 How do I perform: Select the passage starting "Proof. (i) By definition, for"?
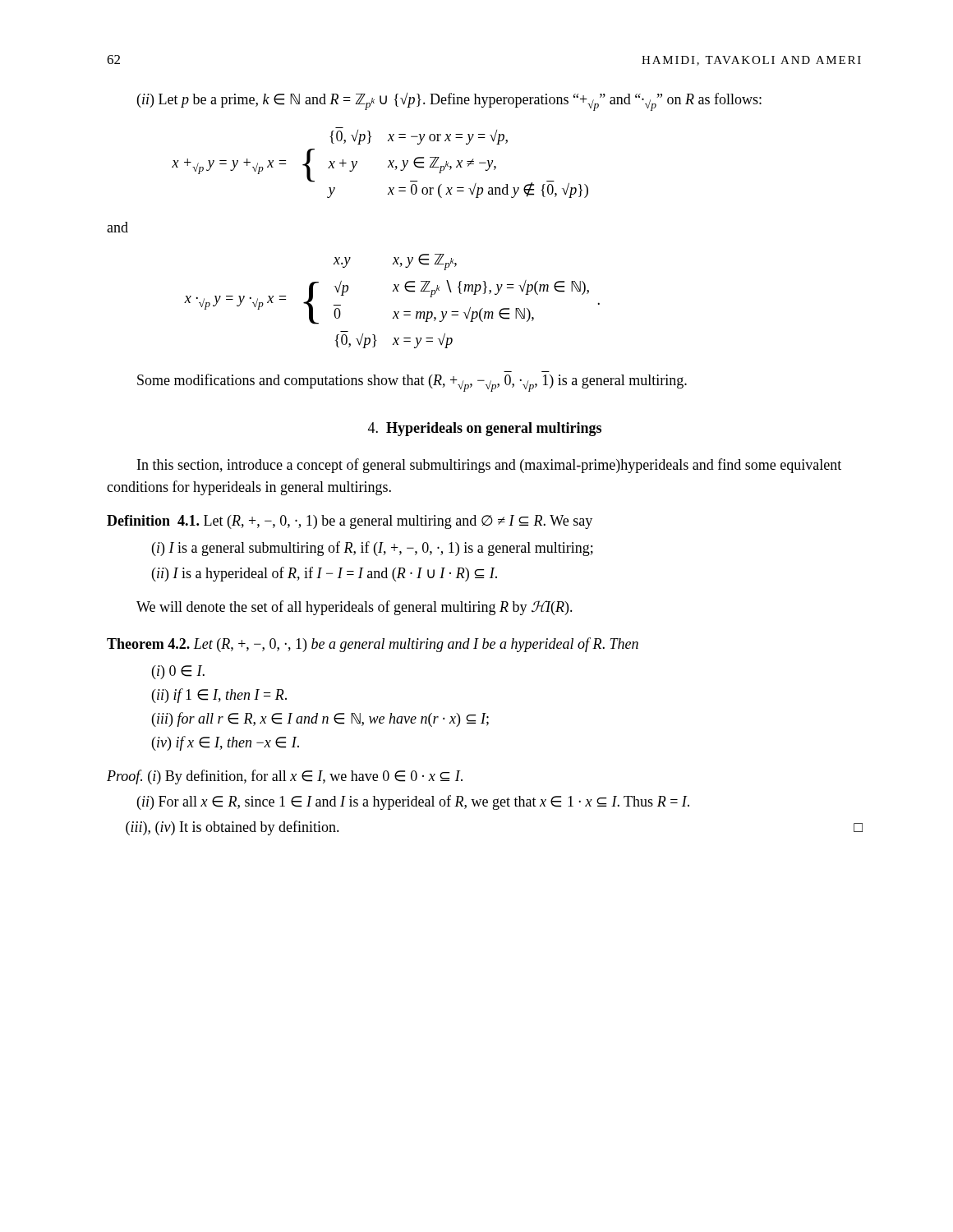click(x=285, y=776)
